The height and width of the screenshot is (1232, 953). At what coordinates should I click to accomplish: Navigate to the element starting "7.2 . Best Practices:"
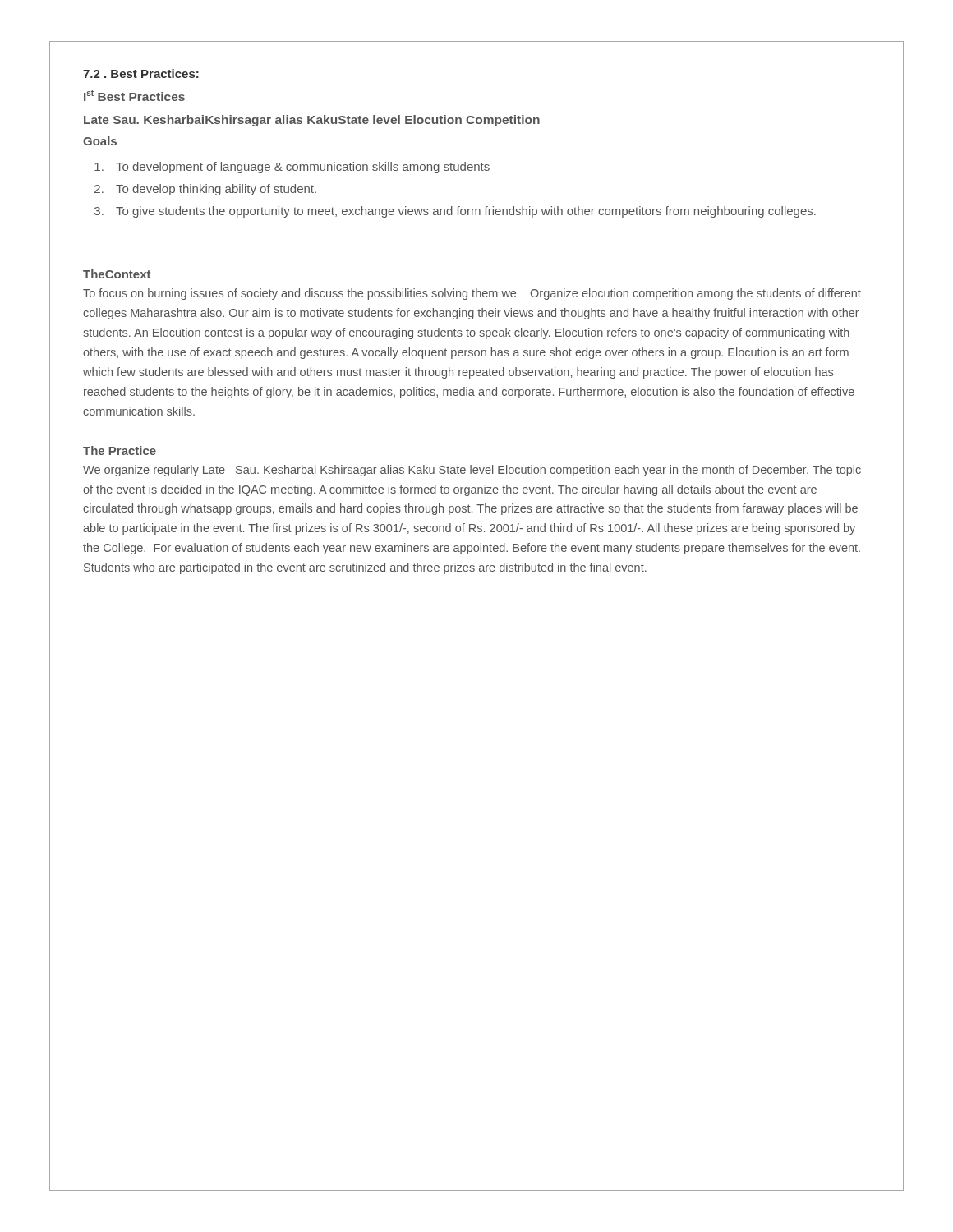[141, 73]
